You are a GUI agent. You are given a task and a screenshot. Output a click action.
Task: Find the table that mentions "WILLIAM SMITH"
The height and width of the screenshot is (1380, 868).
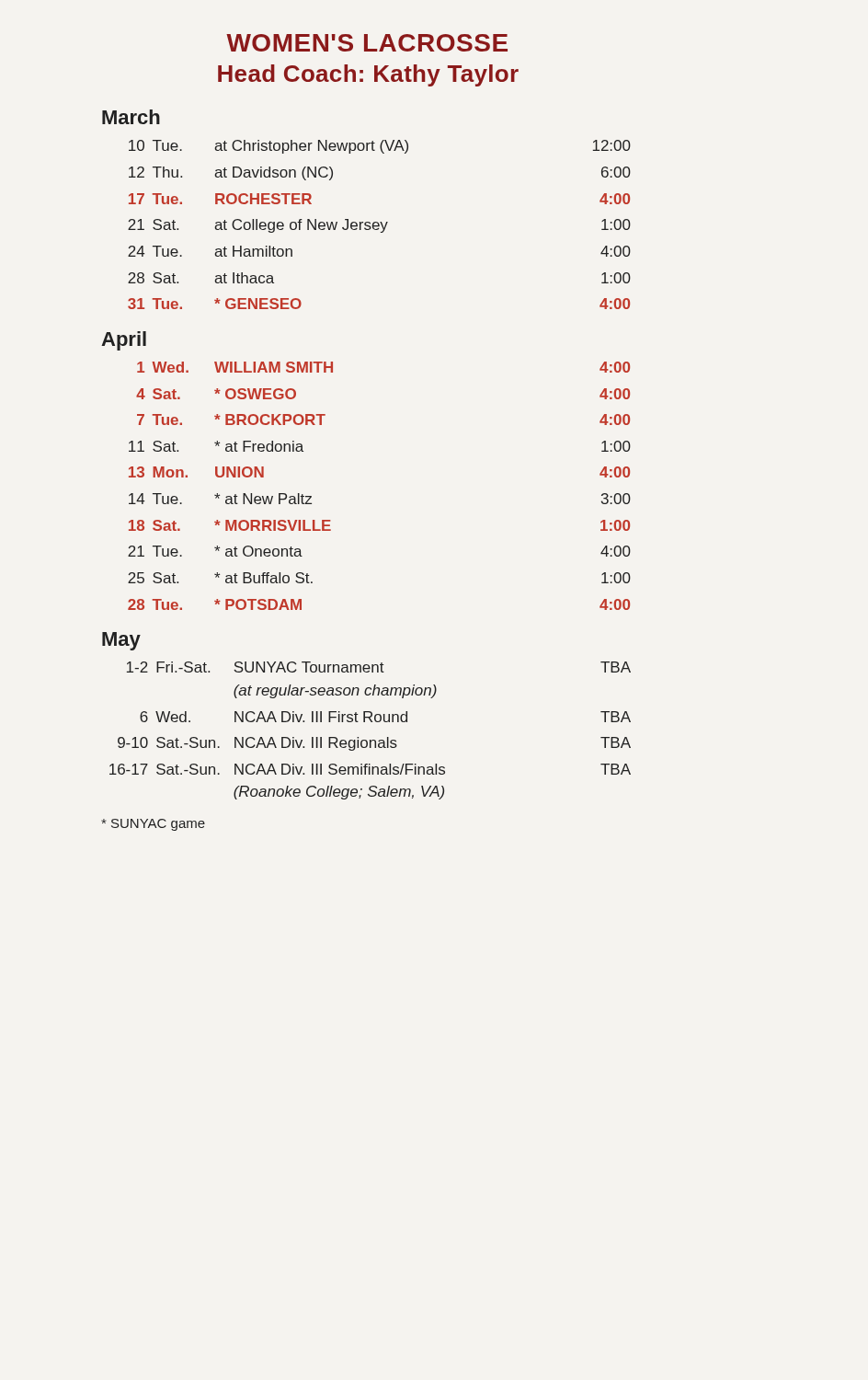(368, 487)
